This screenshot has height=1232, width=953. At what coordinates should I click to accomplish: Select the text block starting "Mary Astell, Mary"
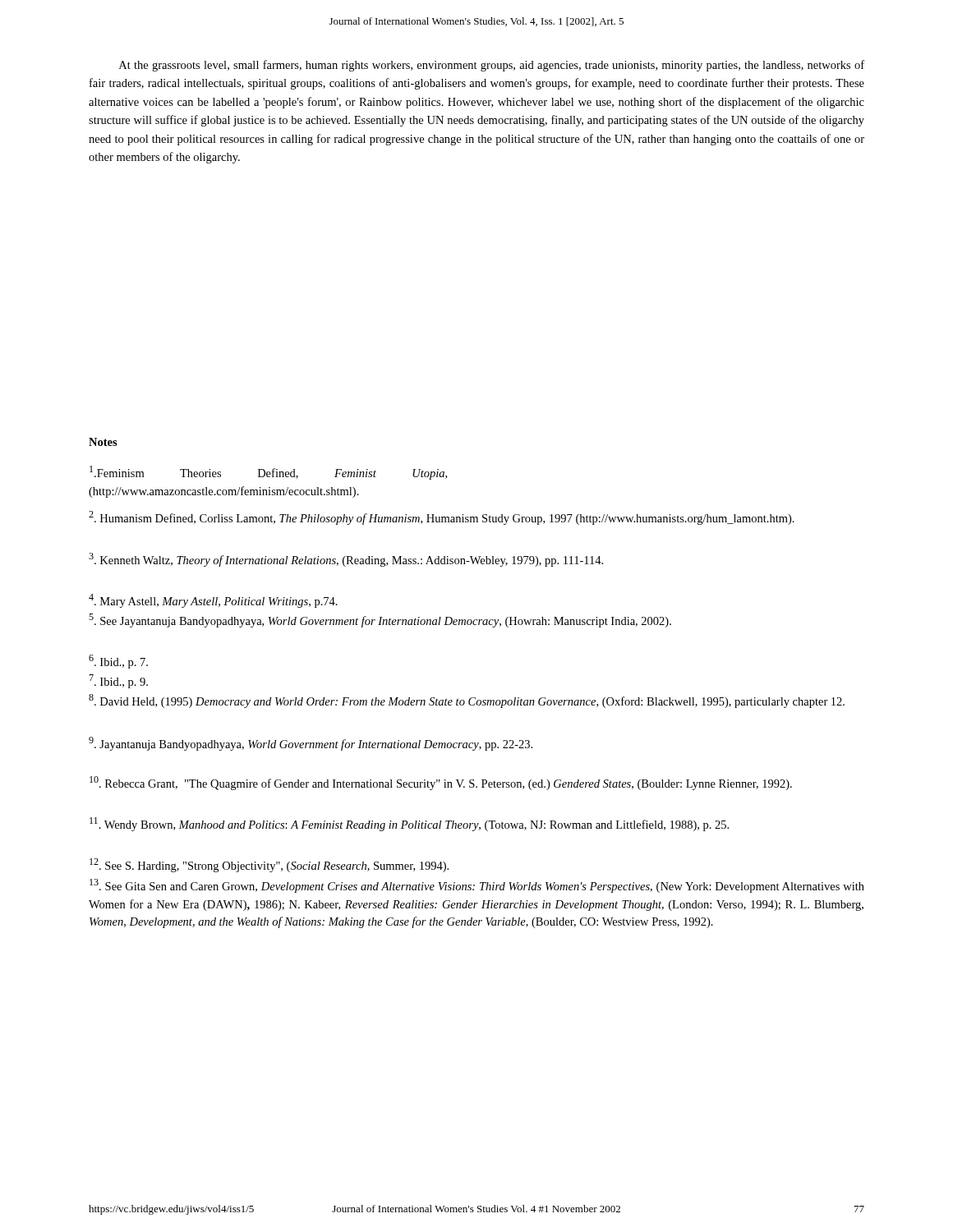tap(213, 599)
